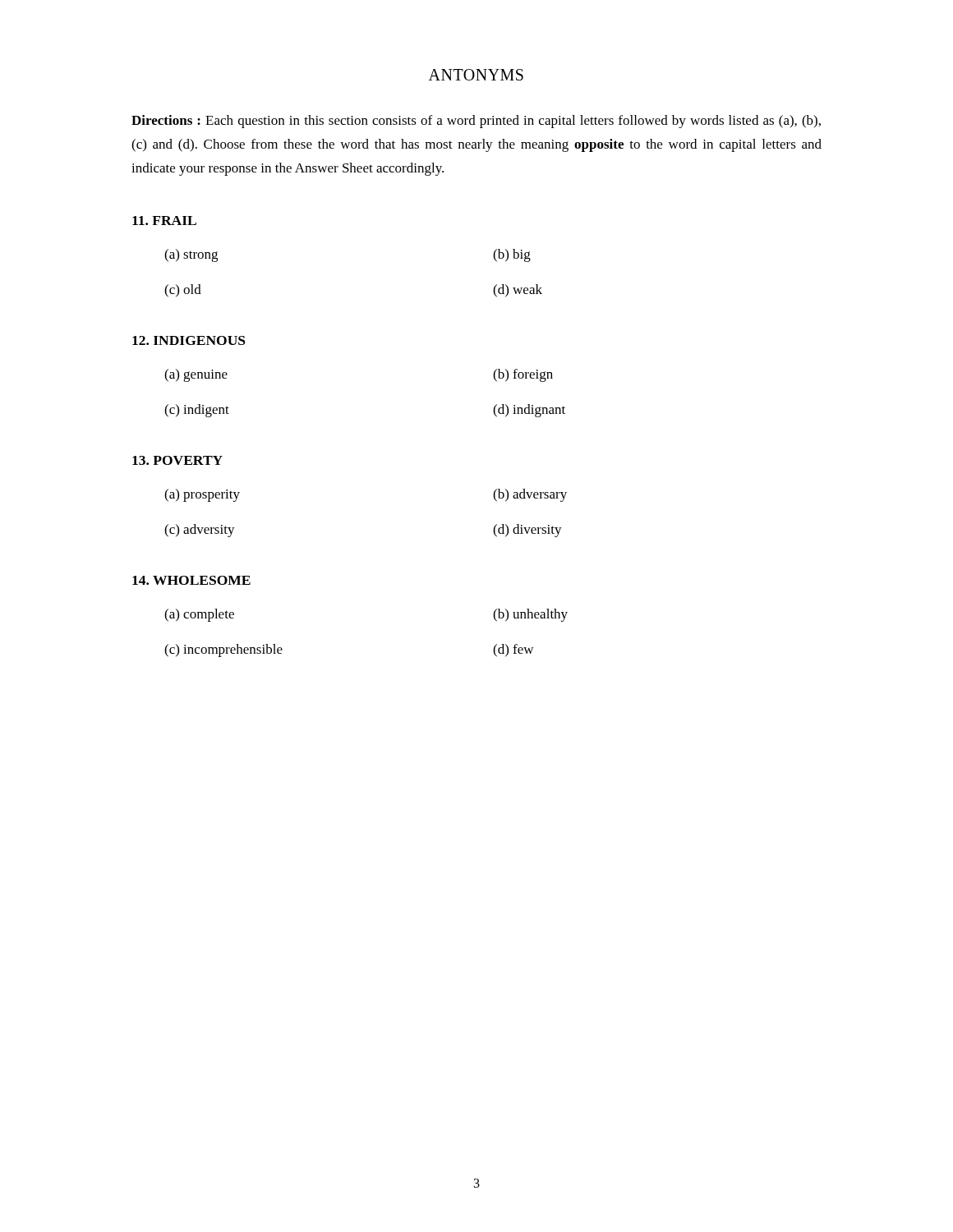
Task: Locate the list item that reads "(c) old"
Action: [183, 290]
